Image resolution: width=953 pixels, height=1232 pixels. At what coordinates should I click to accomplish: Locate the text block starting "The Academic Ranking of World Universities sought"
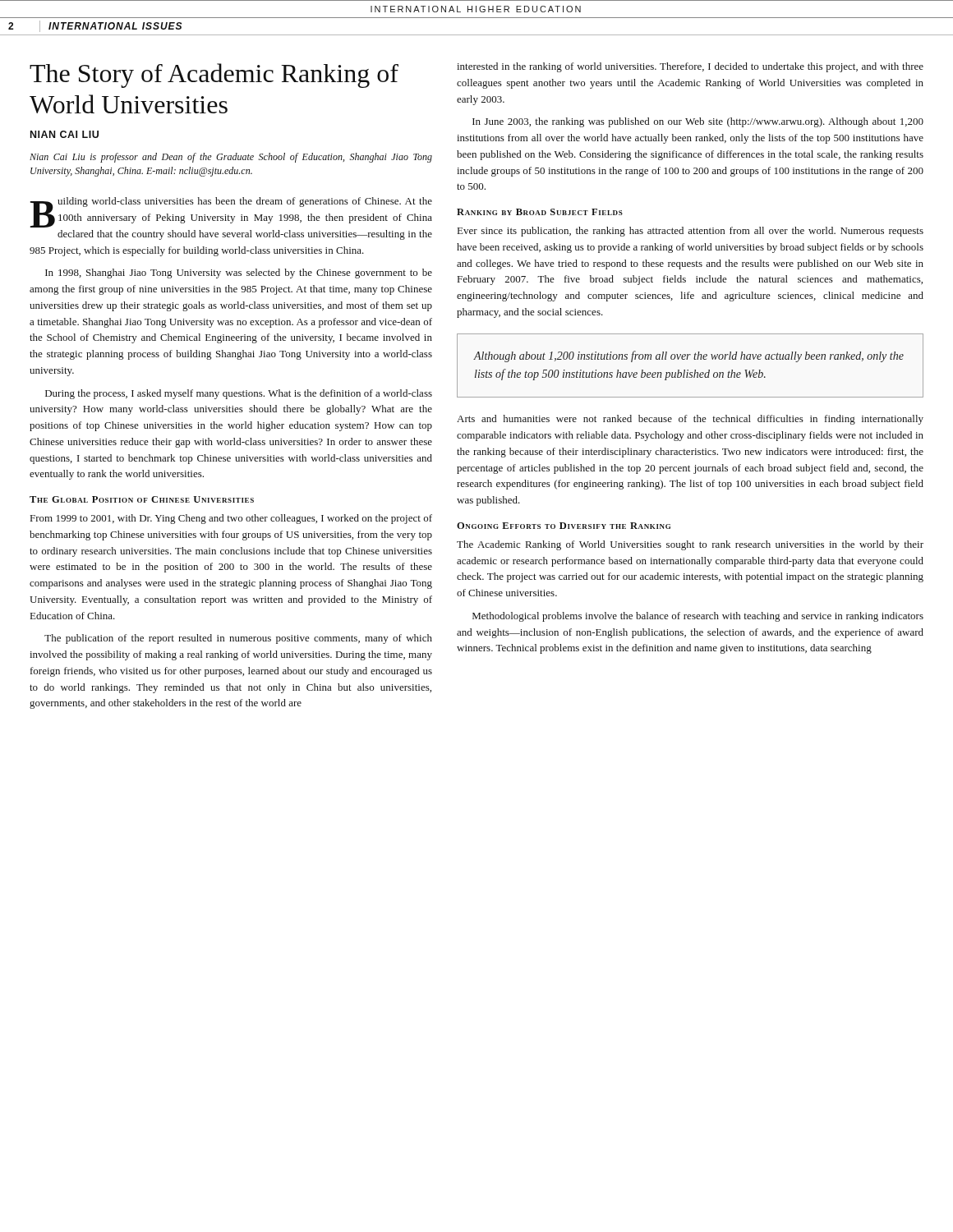690,545
